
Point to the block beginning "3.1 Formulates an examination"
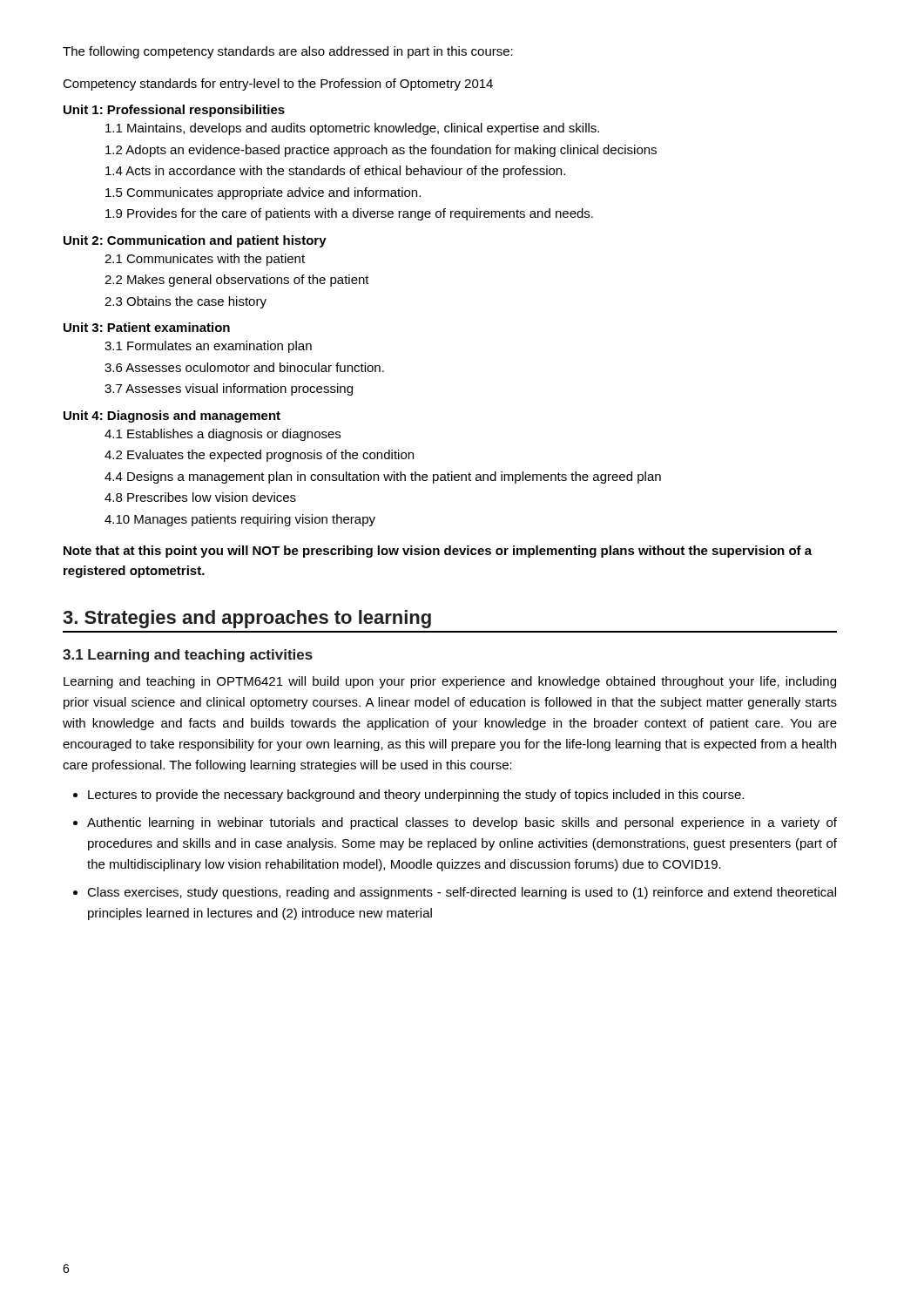click(x=208, y=346)
